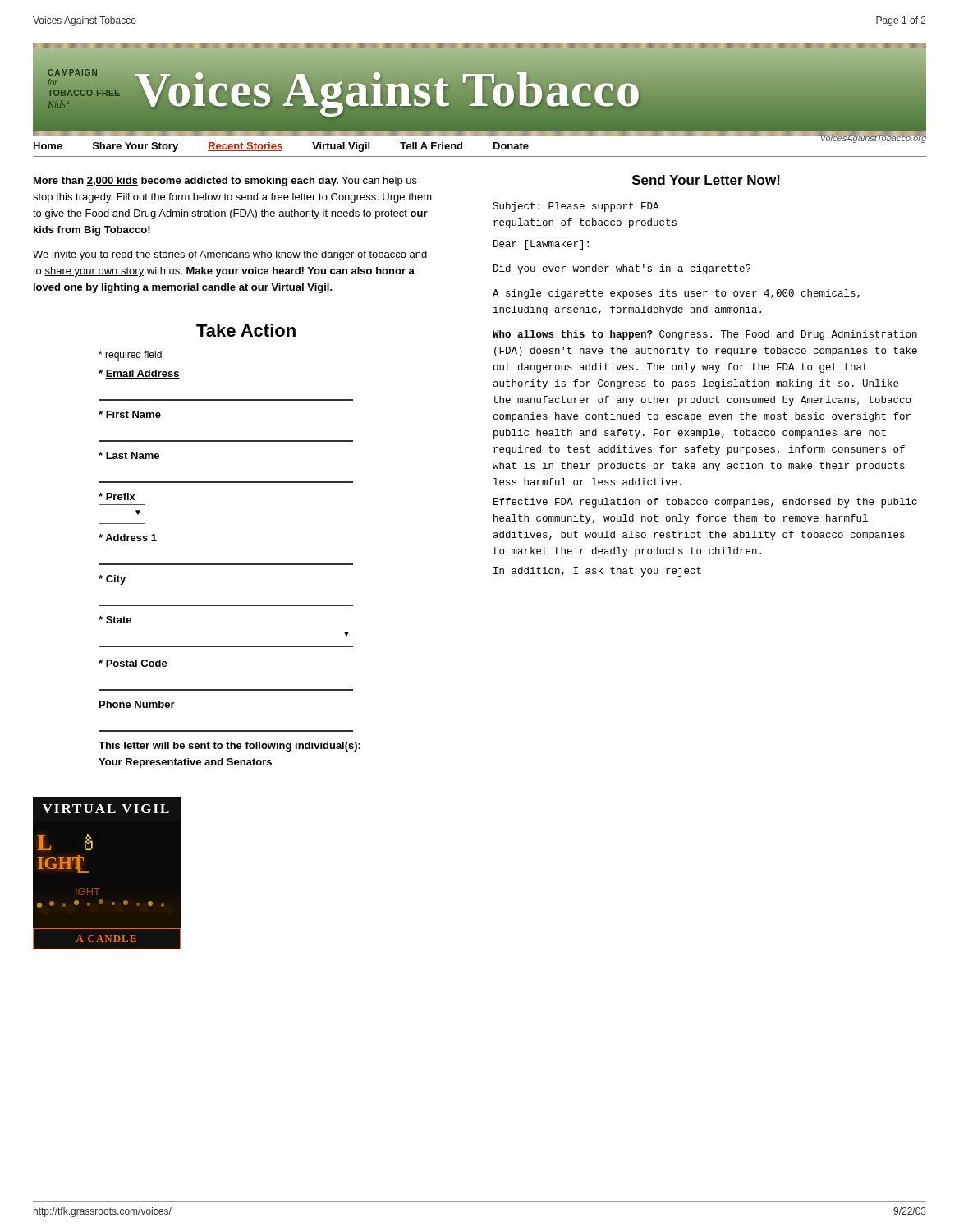The height and width of the screenshot is (1232, 959).
Task: Select the list item that reads "Last Name"
Action: [x=129, y=455]
